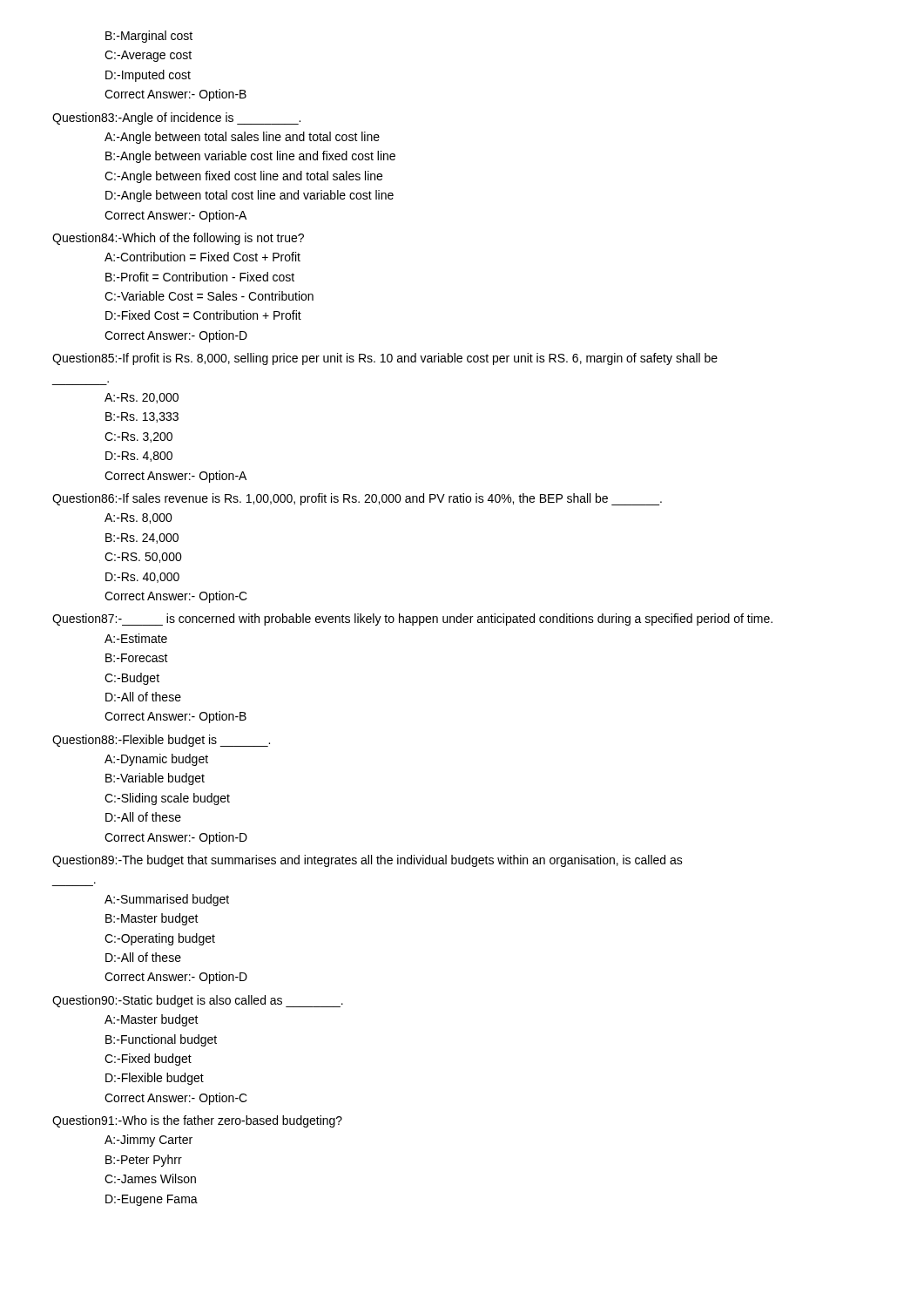
Task: Select the block starting "D:-Rs. 4,800"
Action: point(139,456)
